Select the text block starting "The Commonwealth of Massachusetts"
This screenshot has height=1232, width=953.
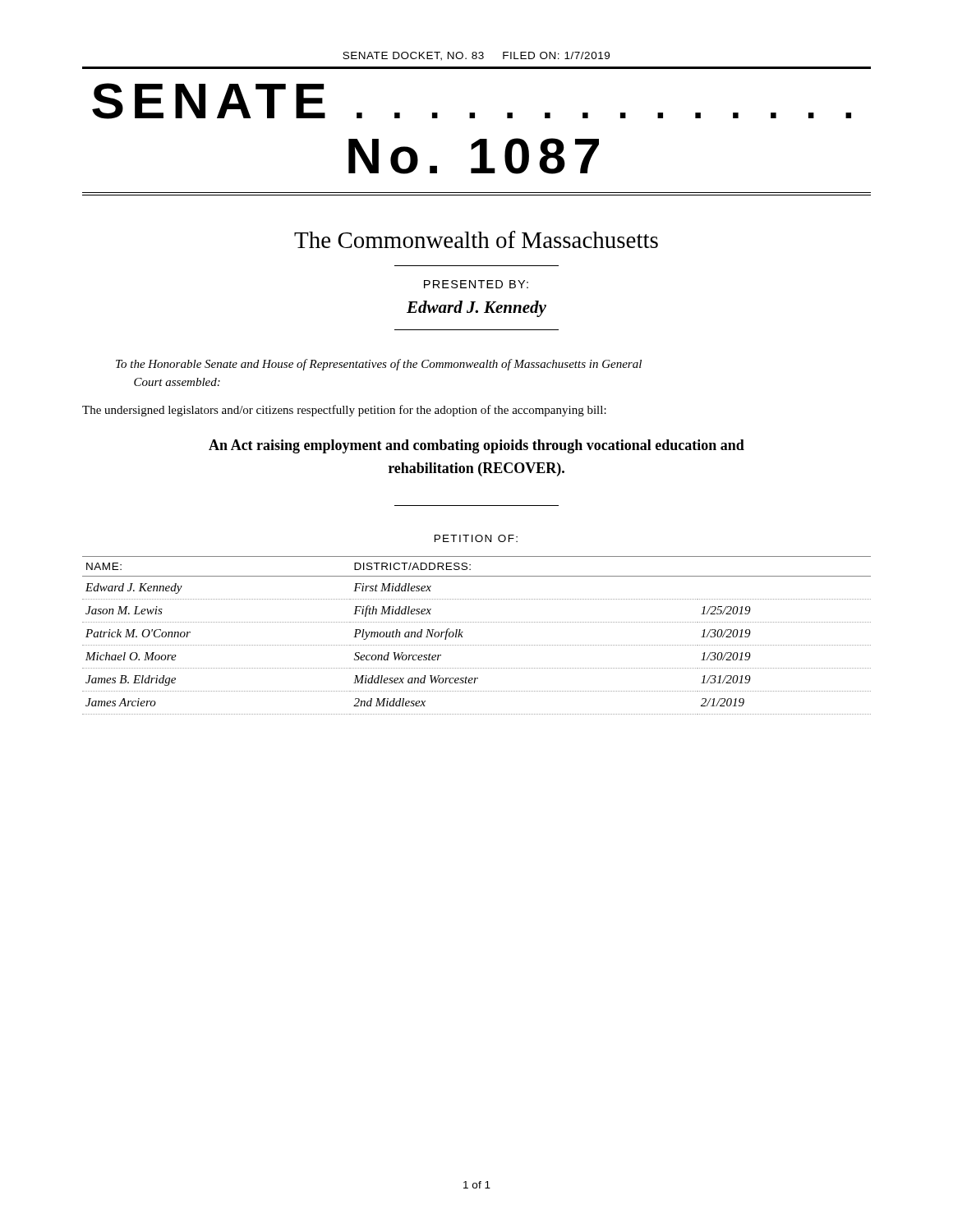(476, 240)
